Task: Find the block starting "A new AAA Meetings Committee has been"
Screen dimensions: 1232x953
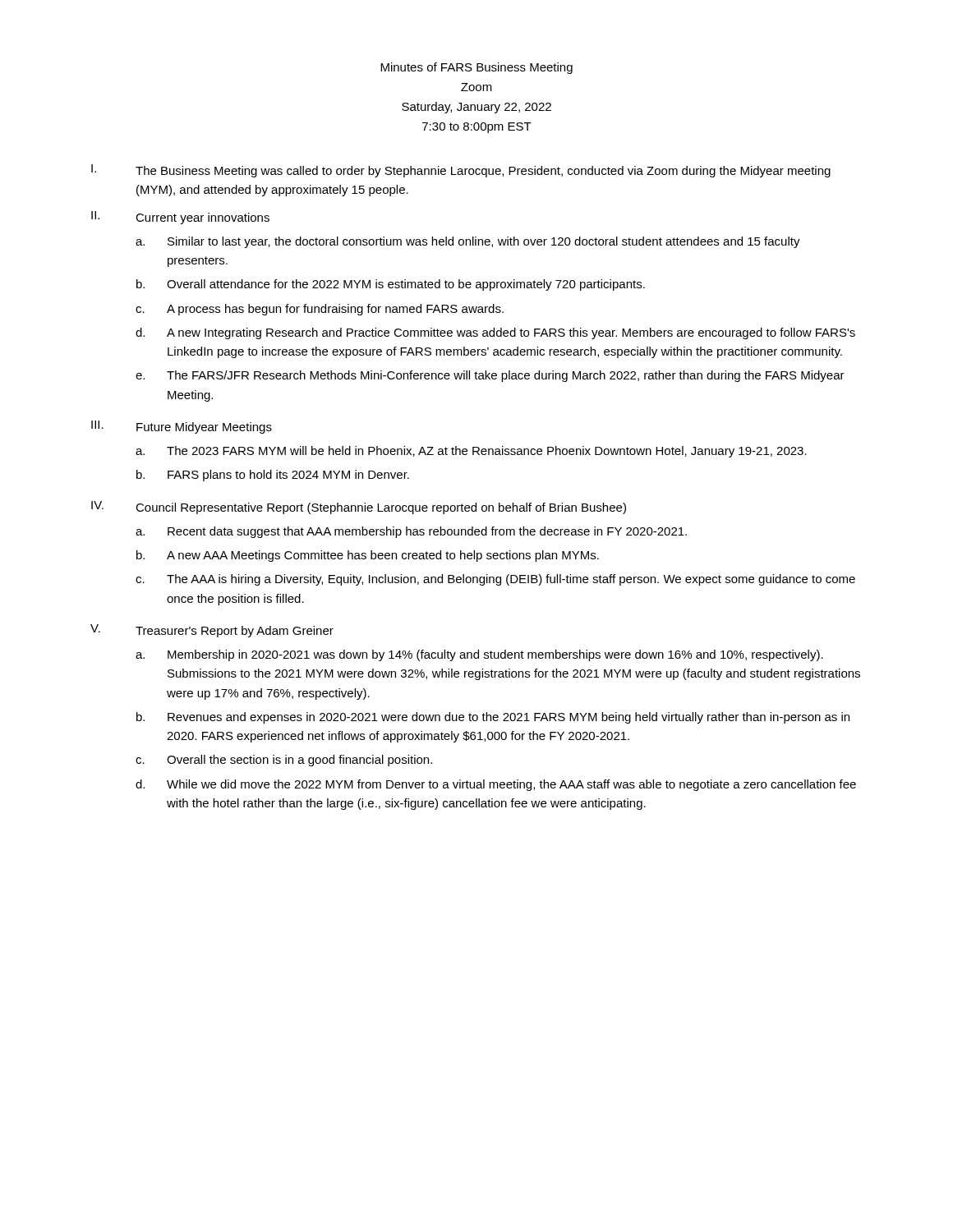Action: [383, 555]
